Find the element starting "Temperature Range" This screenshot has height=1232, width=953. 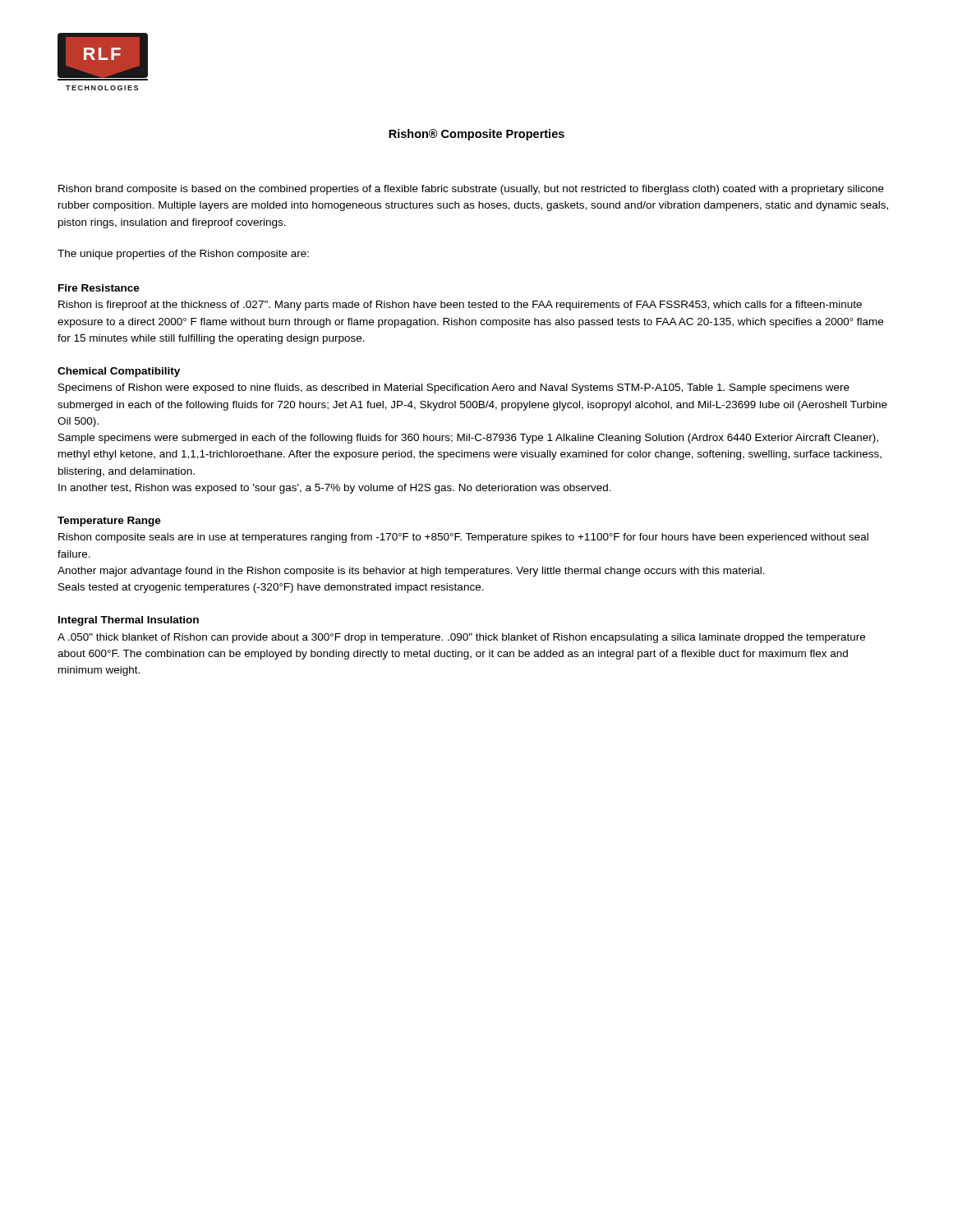click(x=109, y=520)
